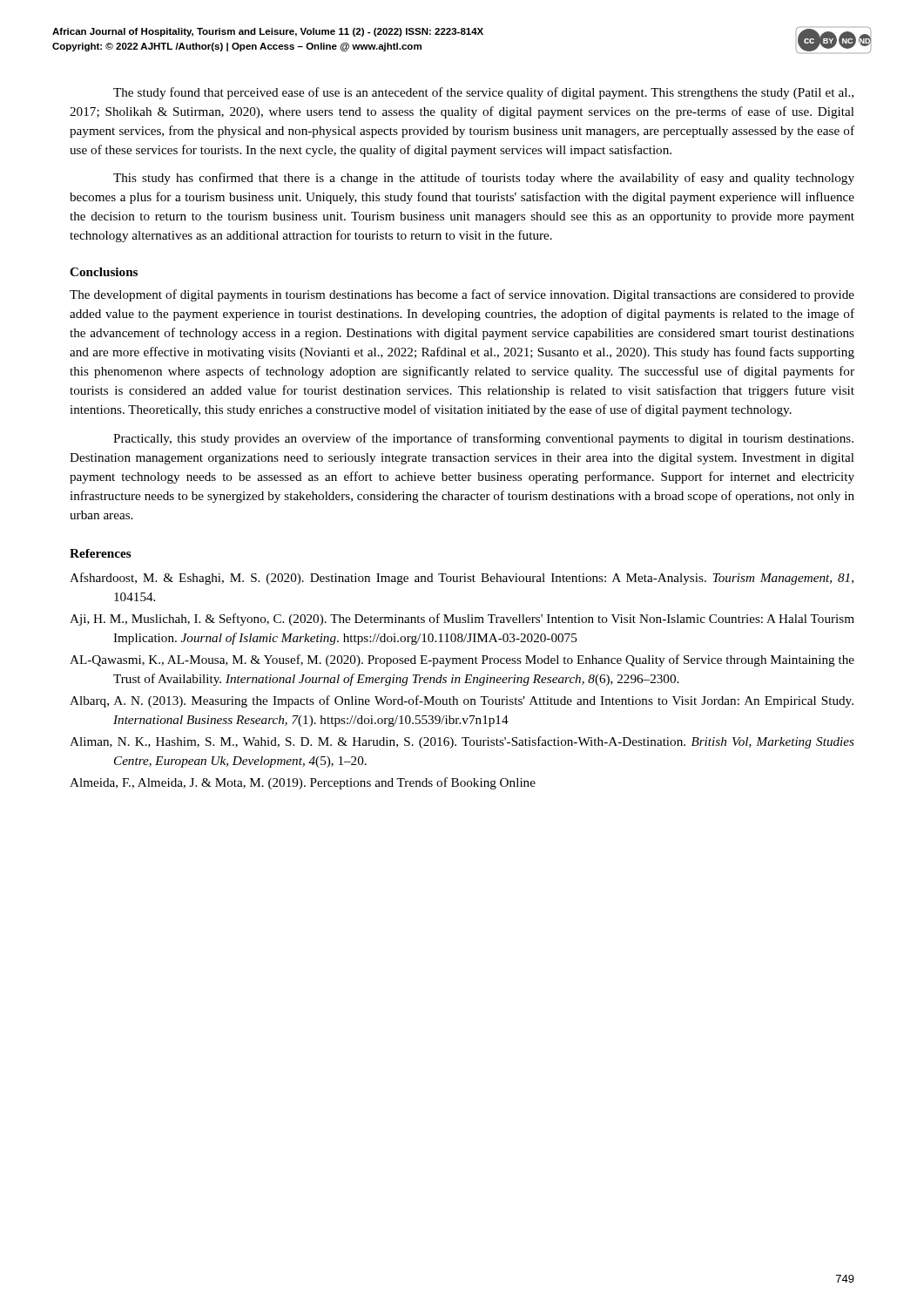Click on the element starting "The study found that perceived"
The image size is (924, 1307).
click(x=462, y=121)
